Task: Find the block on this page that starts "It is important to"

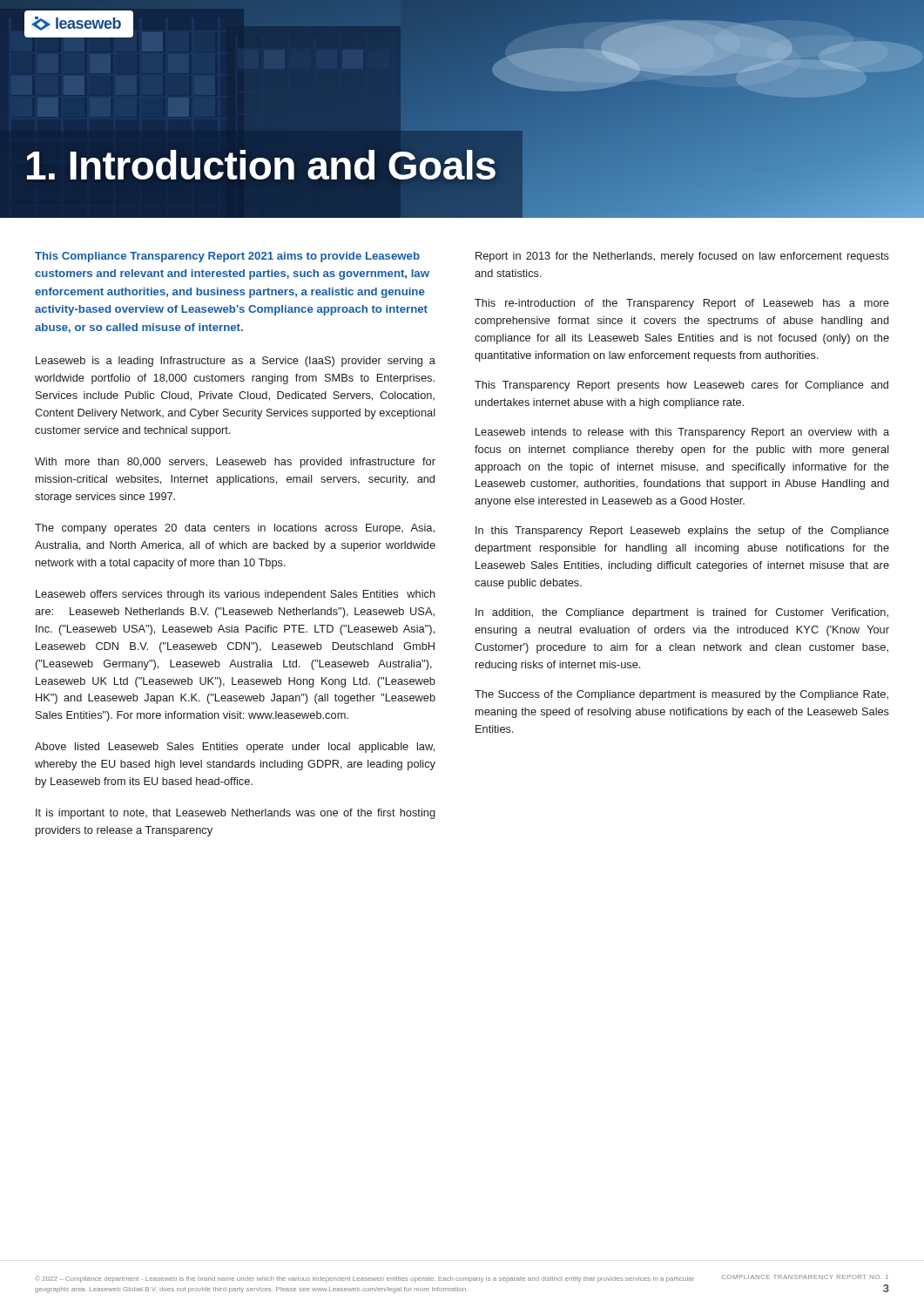Action: [235, 821]
